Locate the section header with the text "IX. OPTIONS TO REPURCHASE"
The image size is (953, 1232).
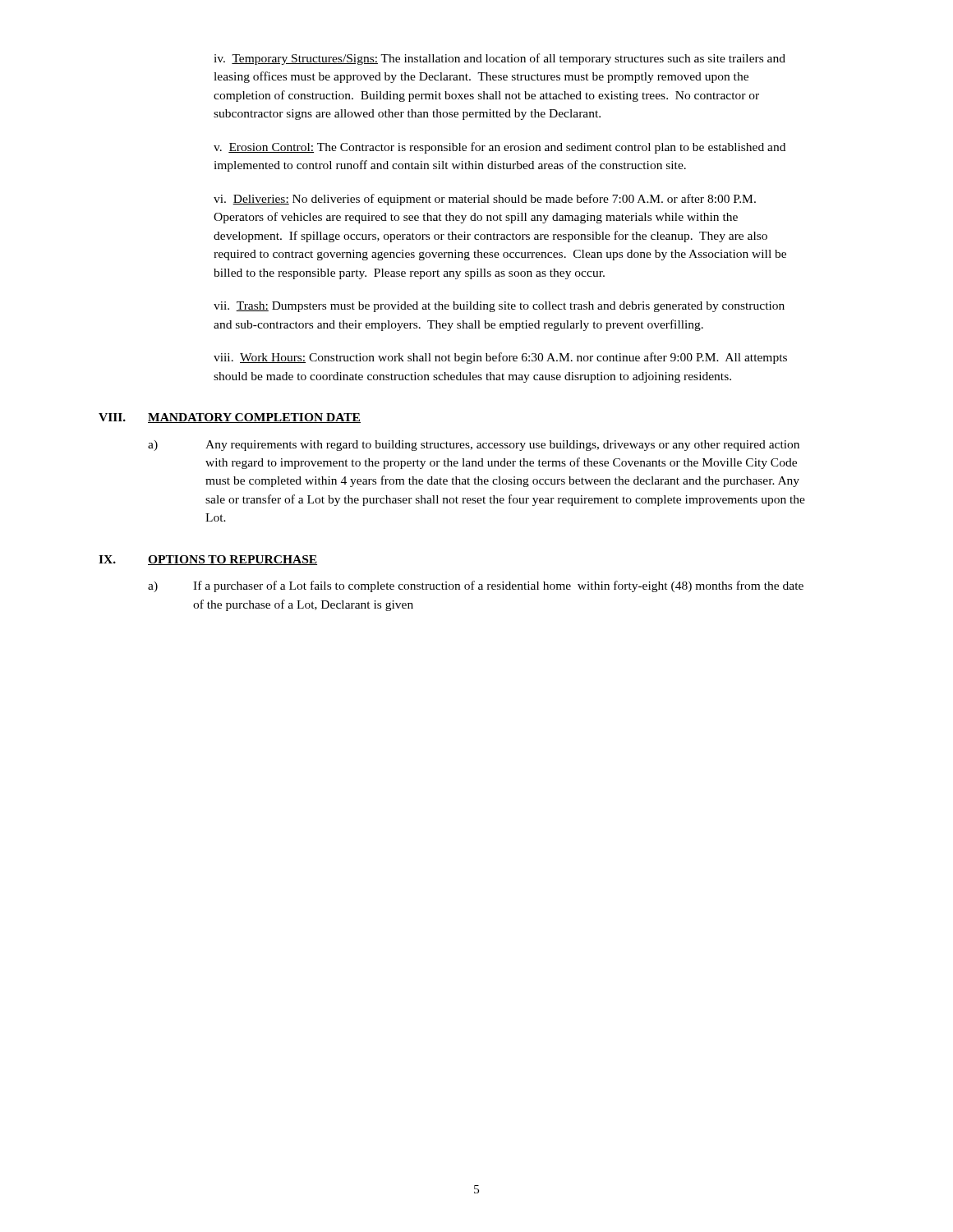tap(208, 559)
